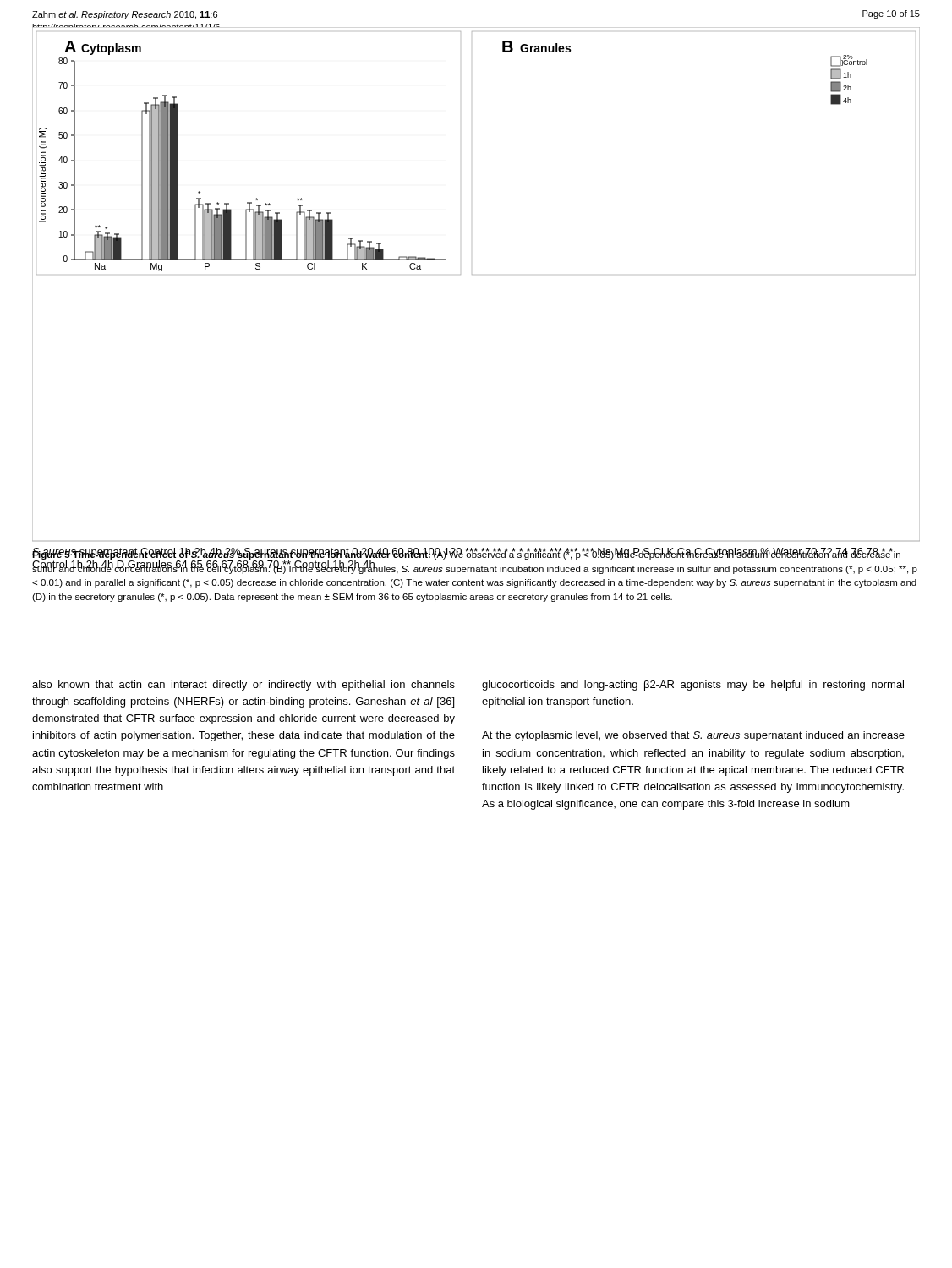
Task: Find the text starting "also known that actin can interact directly or"
Action: [243, 735]
